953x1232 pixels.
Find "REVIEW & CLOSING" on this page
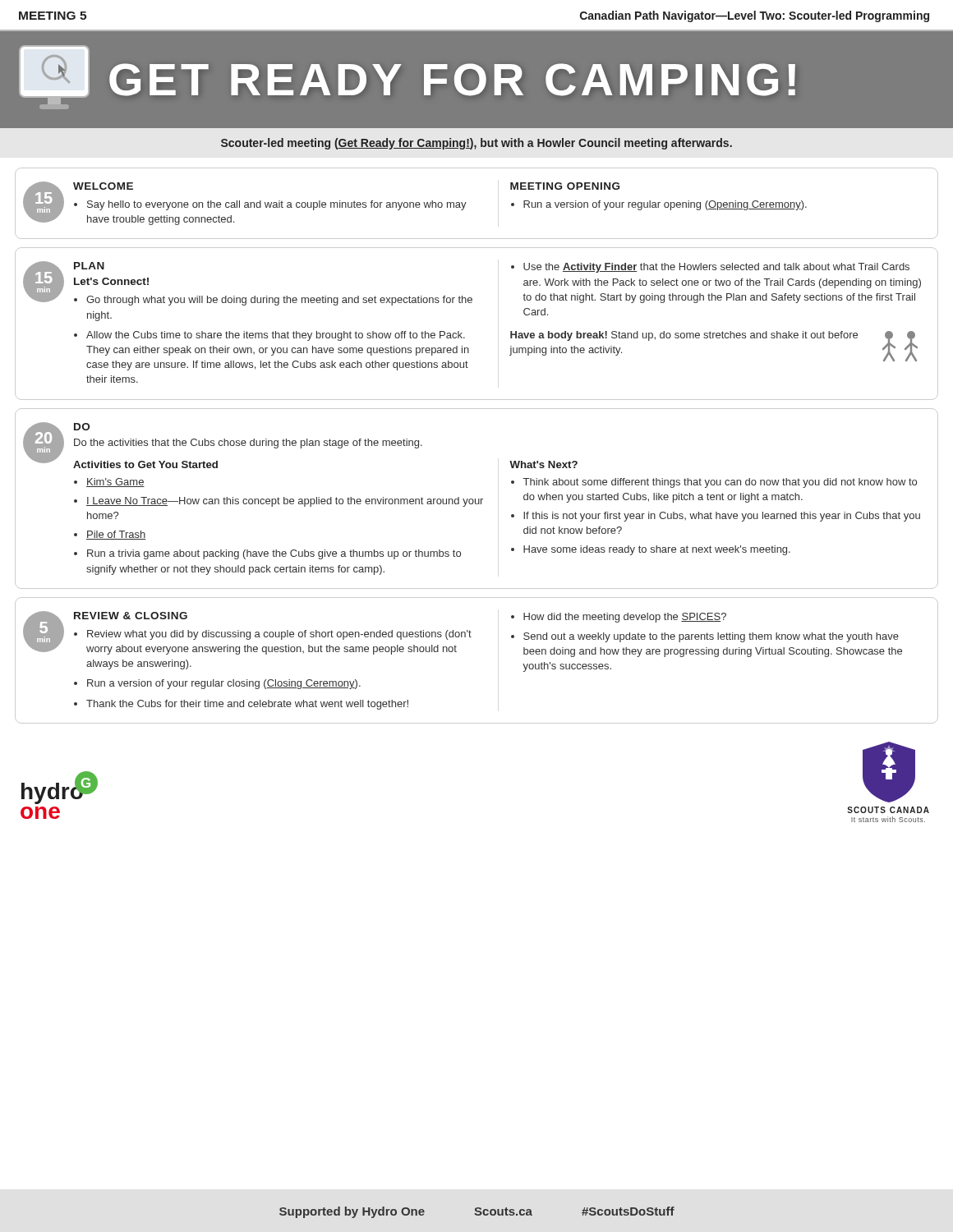[131, 615]
